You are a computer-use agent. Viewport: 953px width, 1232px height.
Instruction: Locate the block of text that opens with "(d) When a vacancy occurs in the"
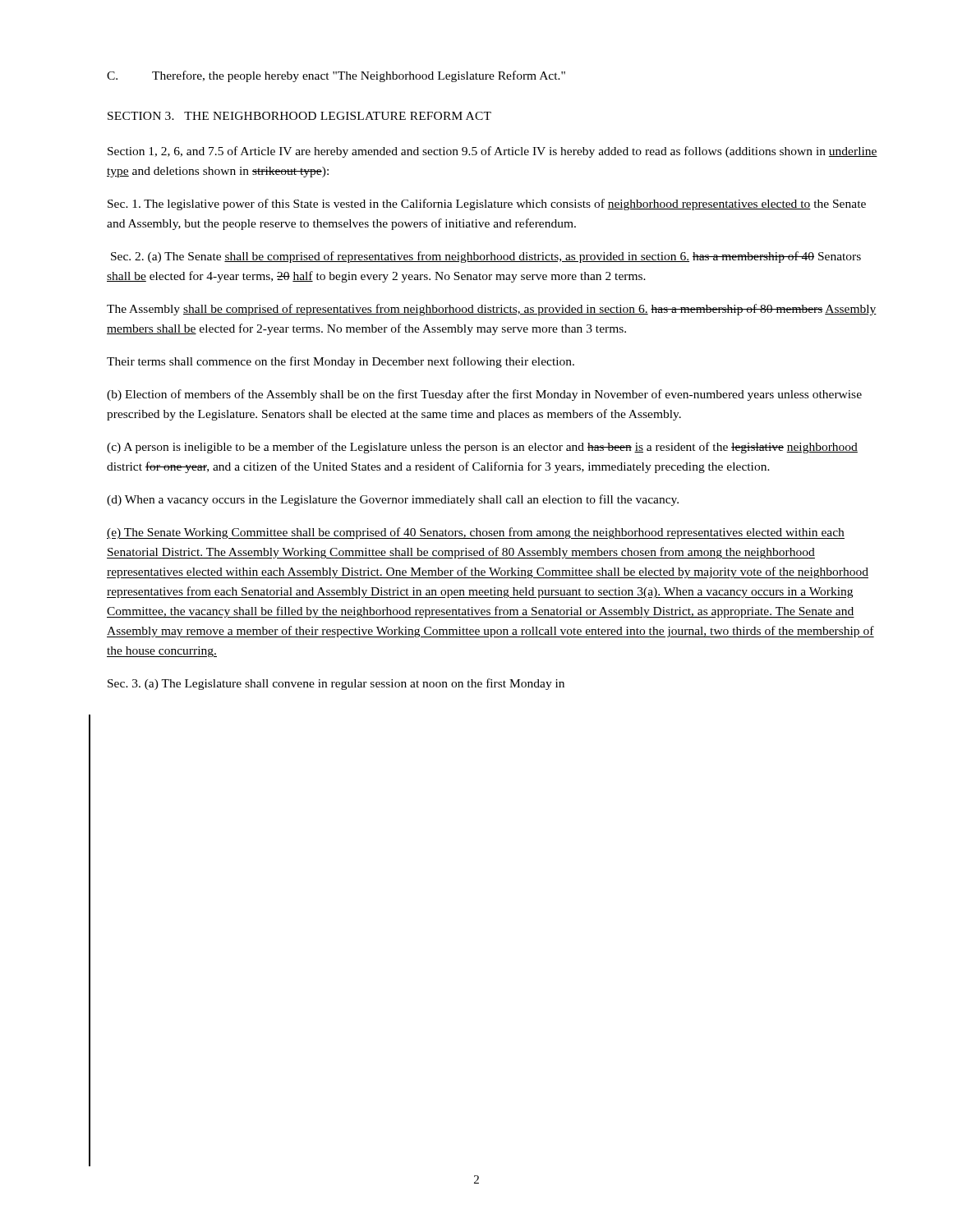(393, 499)
